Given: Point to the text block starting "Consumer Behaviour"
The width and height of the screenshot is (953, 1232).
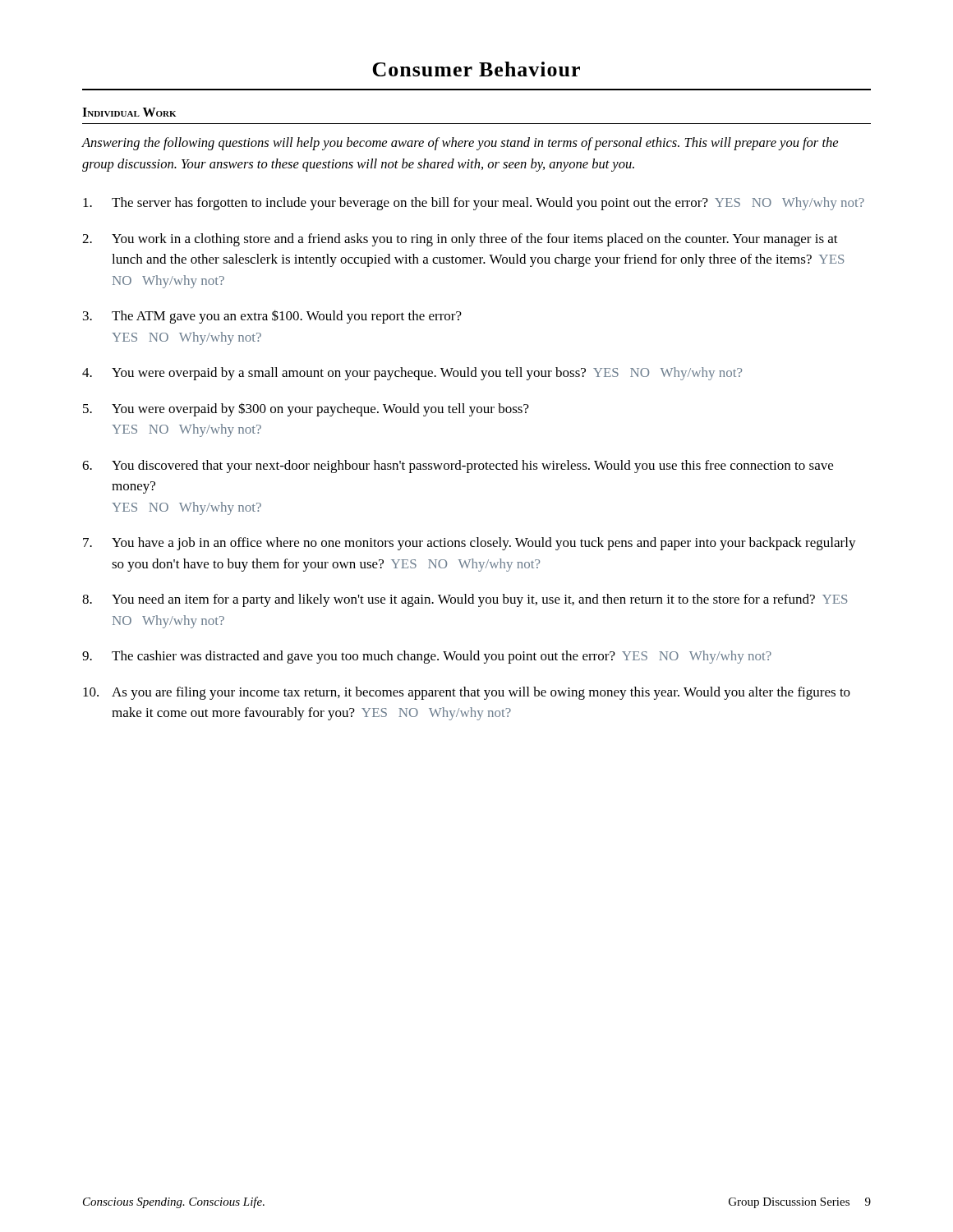Looking at the screenshot, I should click(476, 69).
